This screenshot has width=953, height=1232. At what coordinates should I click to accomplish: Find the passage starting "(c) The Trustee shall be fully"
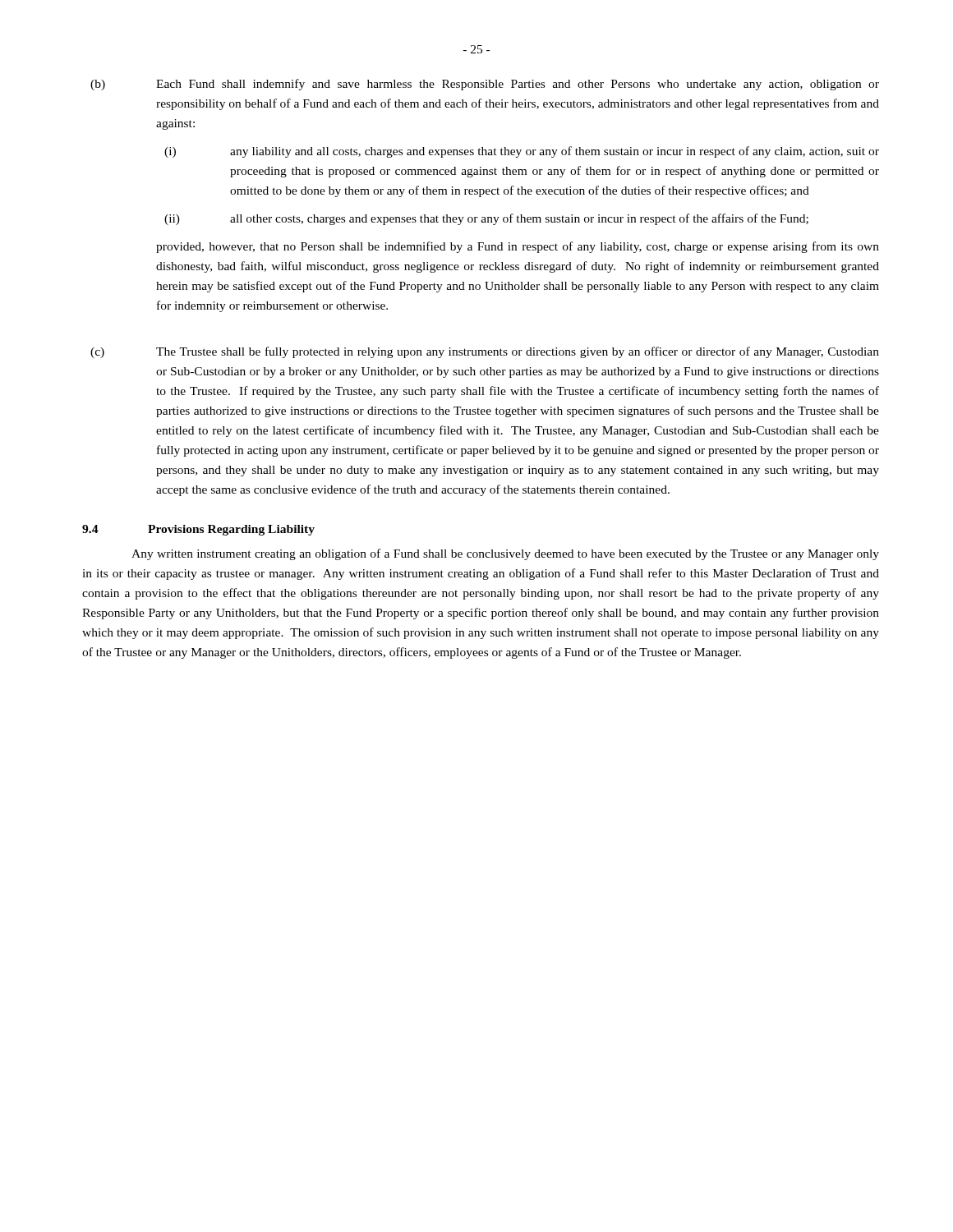481,421
